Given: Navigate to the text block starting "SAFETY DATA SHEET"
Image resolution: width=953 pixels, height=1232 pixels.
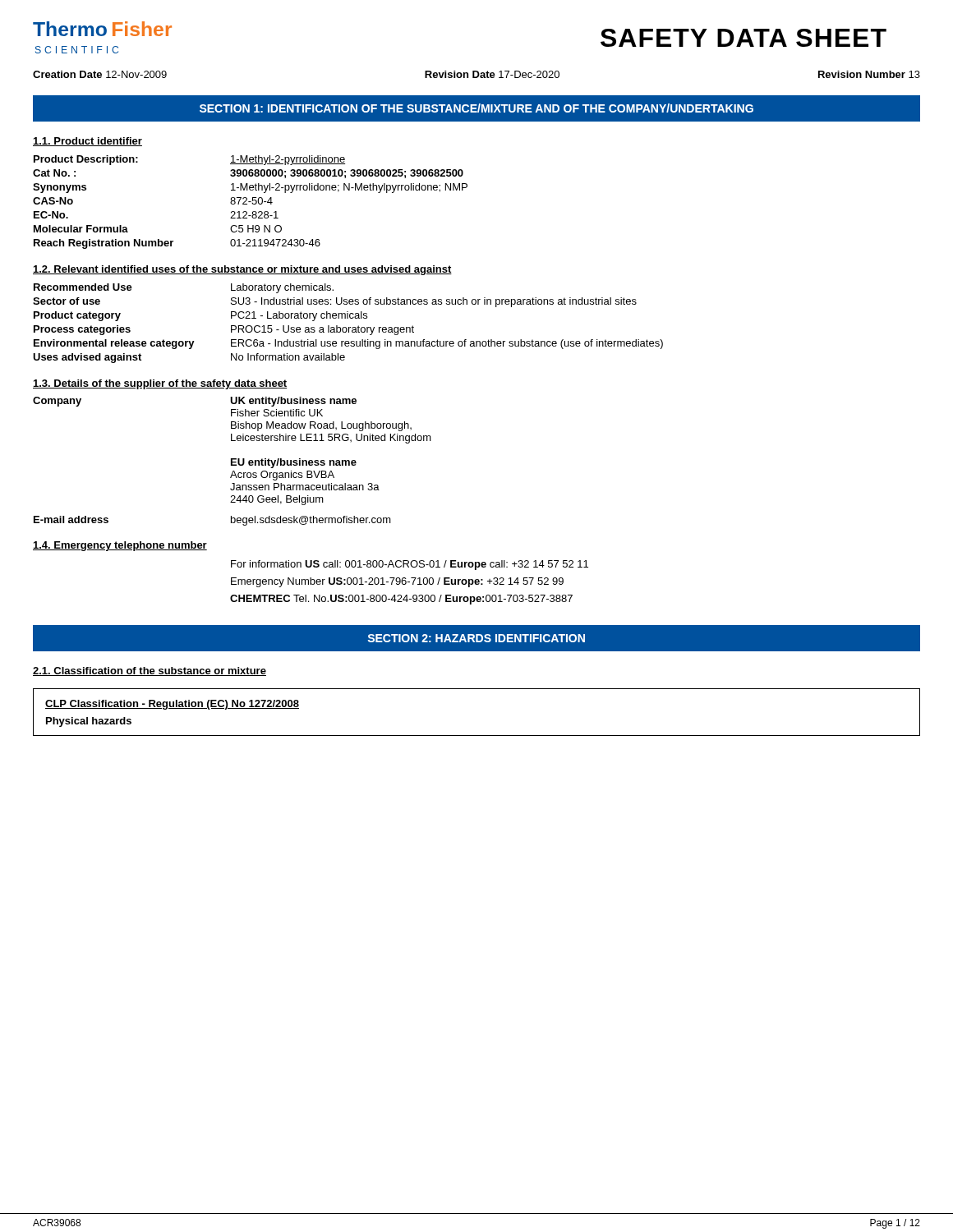Looking at the screenshot, I should click(743, 38).
